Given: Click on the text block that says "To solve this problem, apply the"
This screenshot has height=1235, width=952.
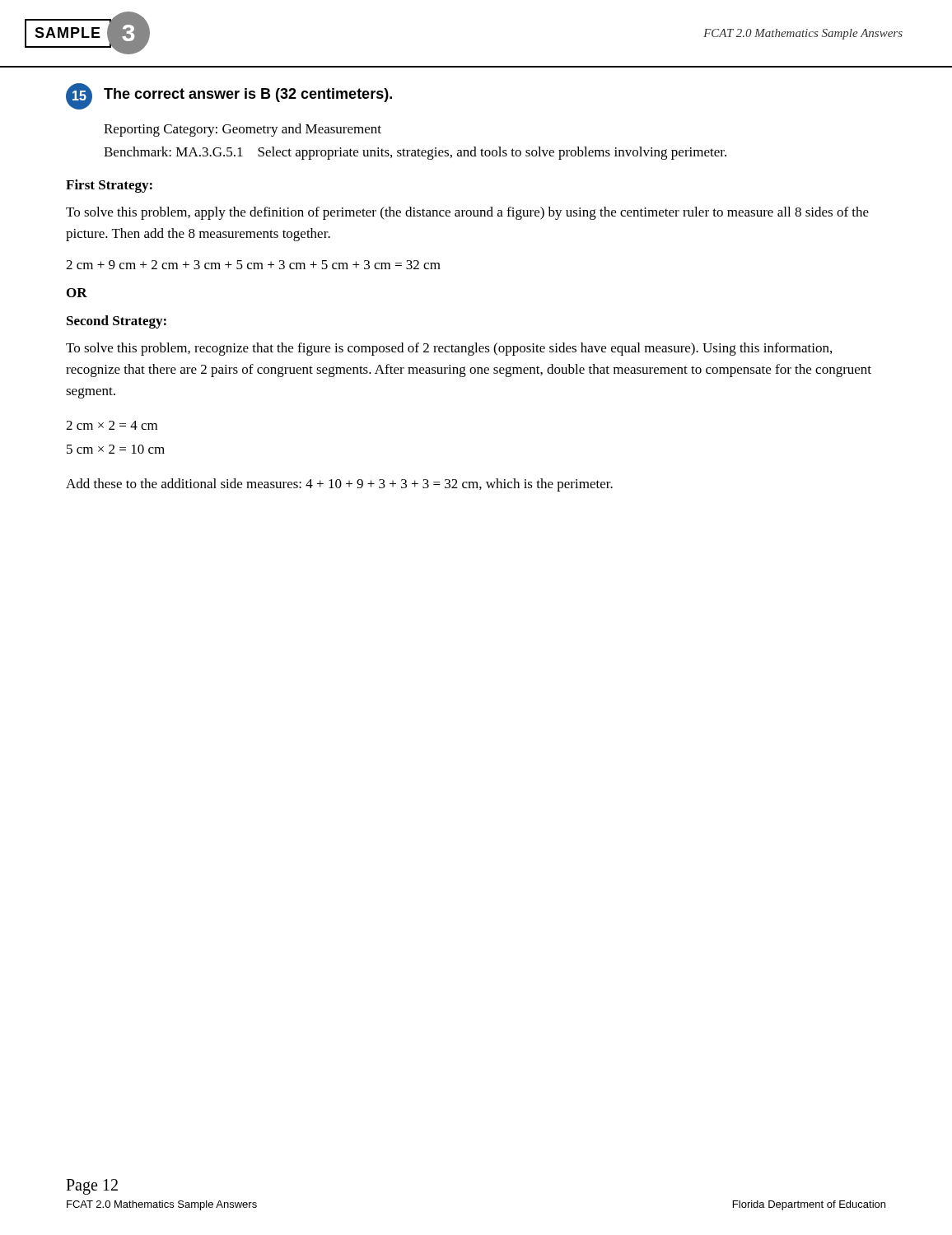Looking at the screenshot, I should [x=467, y=223].
